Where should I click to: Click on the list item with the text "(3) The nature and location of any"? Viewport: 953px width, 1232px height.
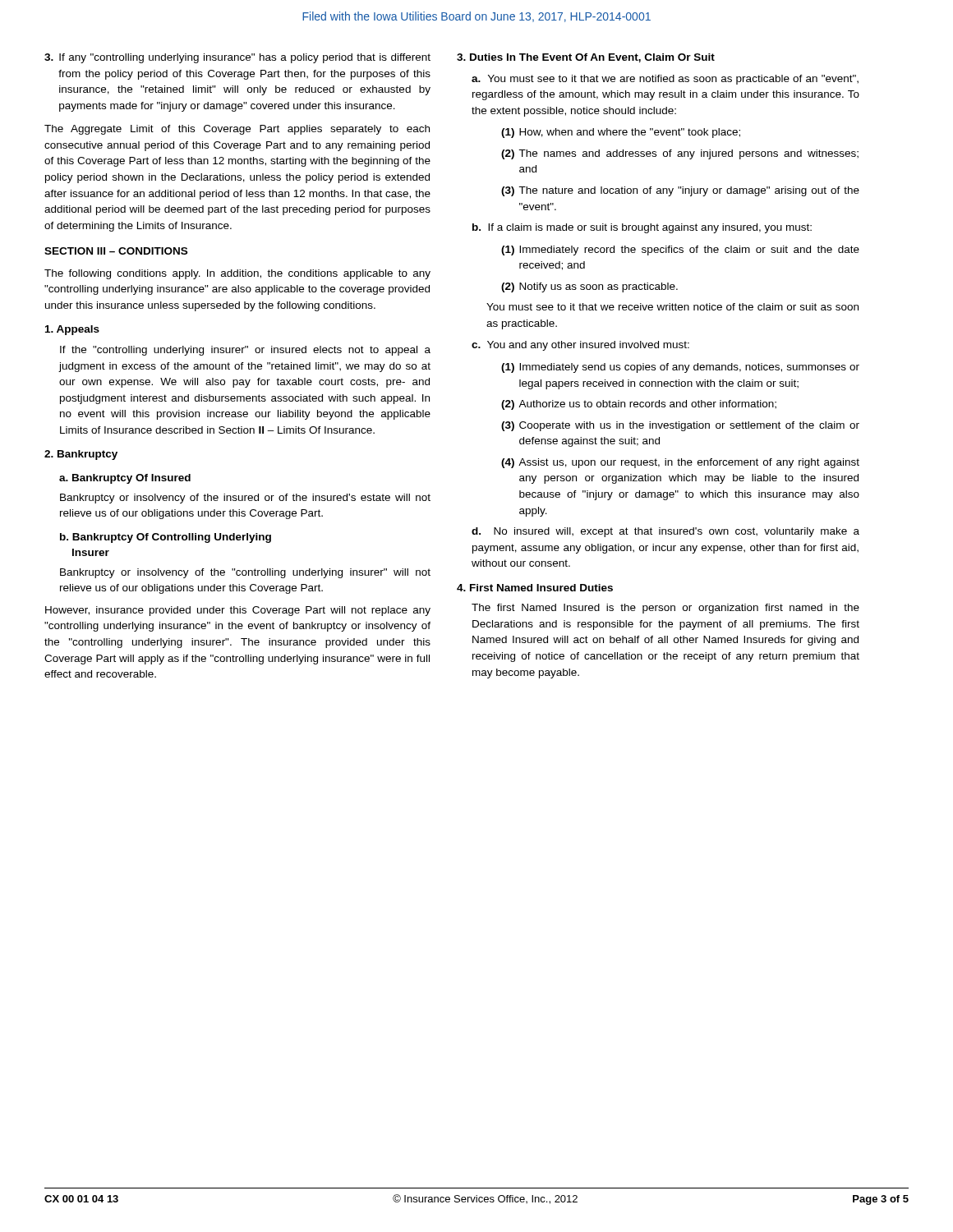click(680, 198)
